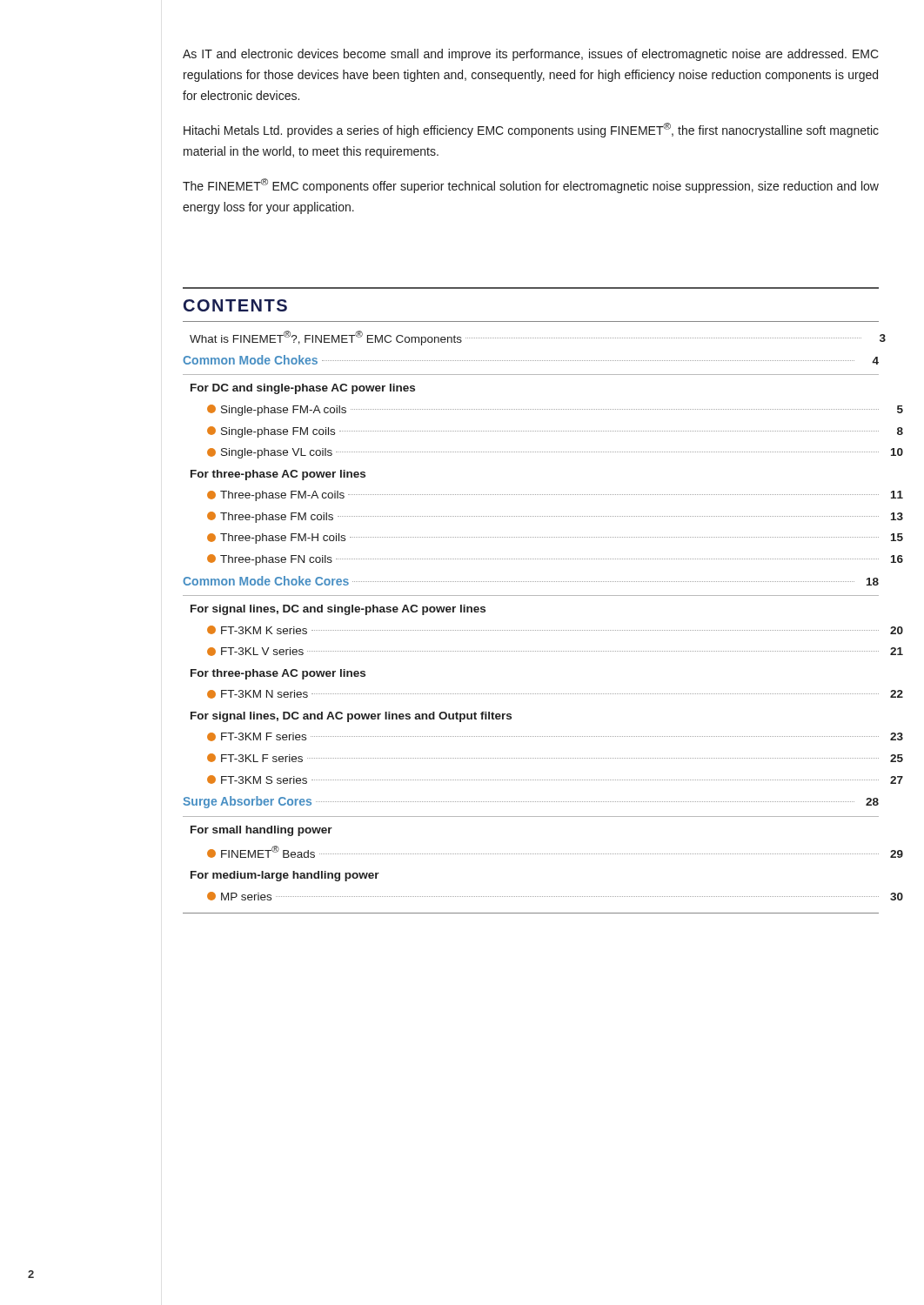The width and height of the screenshot is (924, 1305).
Task: Locate the block starting "Three-phase FM-H coils 15"
Action: pyautogui.click(x=555, y=538)
